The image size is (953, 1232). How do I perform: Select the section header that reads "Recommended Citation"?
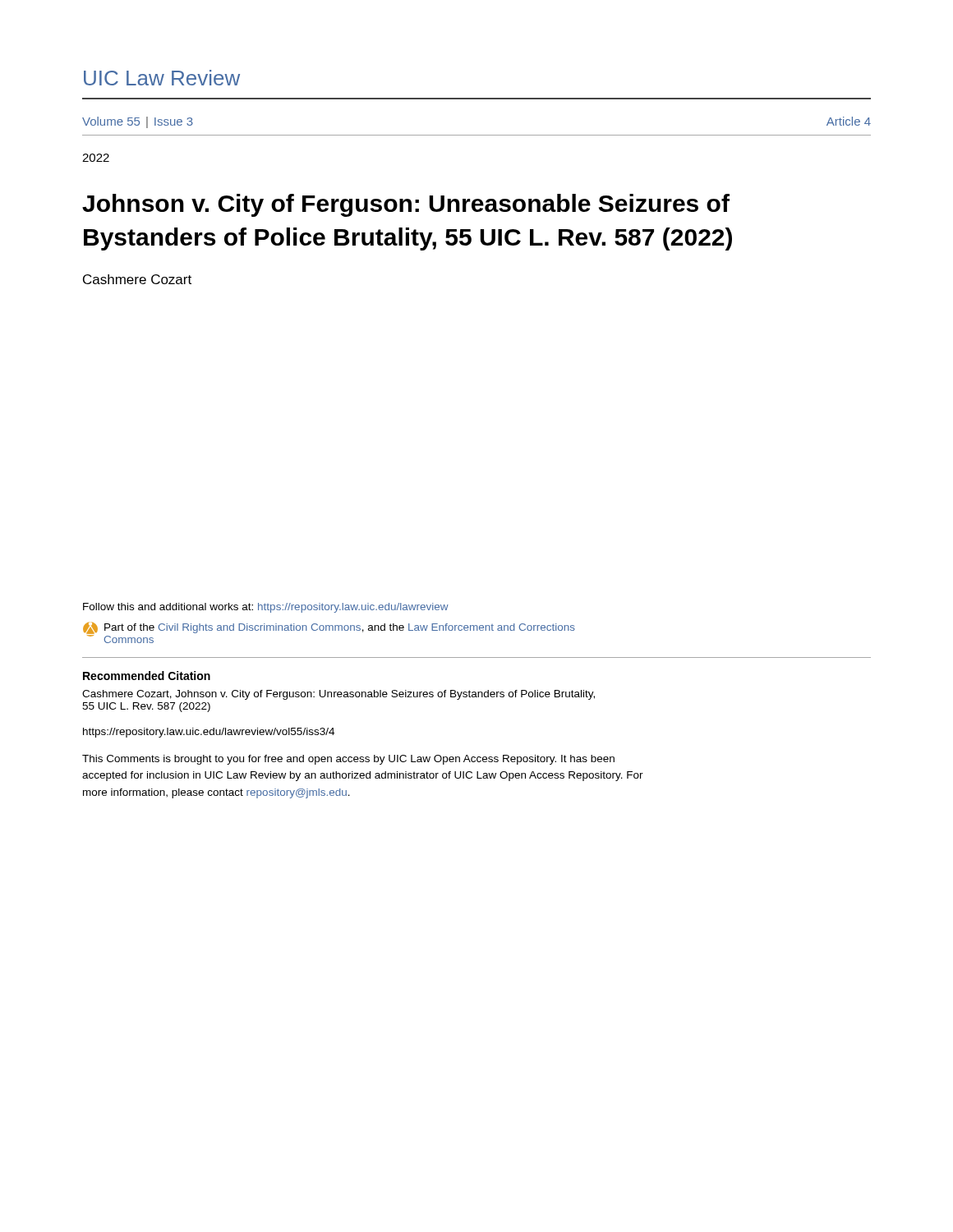point(146,676)
